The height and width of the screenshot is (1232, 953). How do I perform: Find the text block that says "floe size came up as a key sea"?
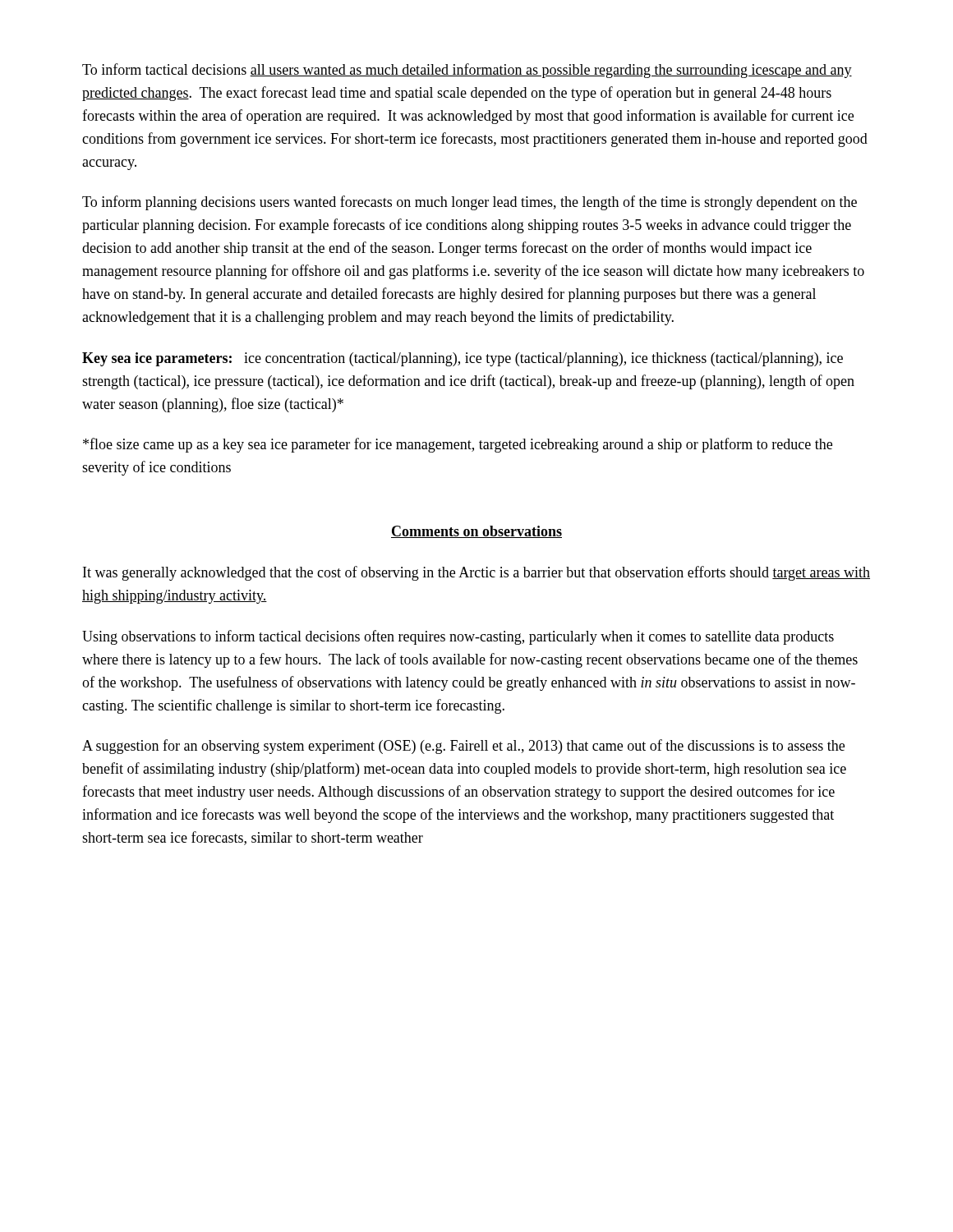coord(457,456)
